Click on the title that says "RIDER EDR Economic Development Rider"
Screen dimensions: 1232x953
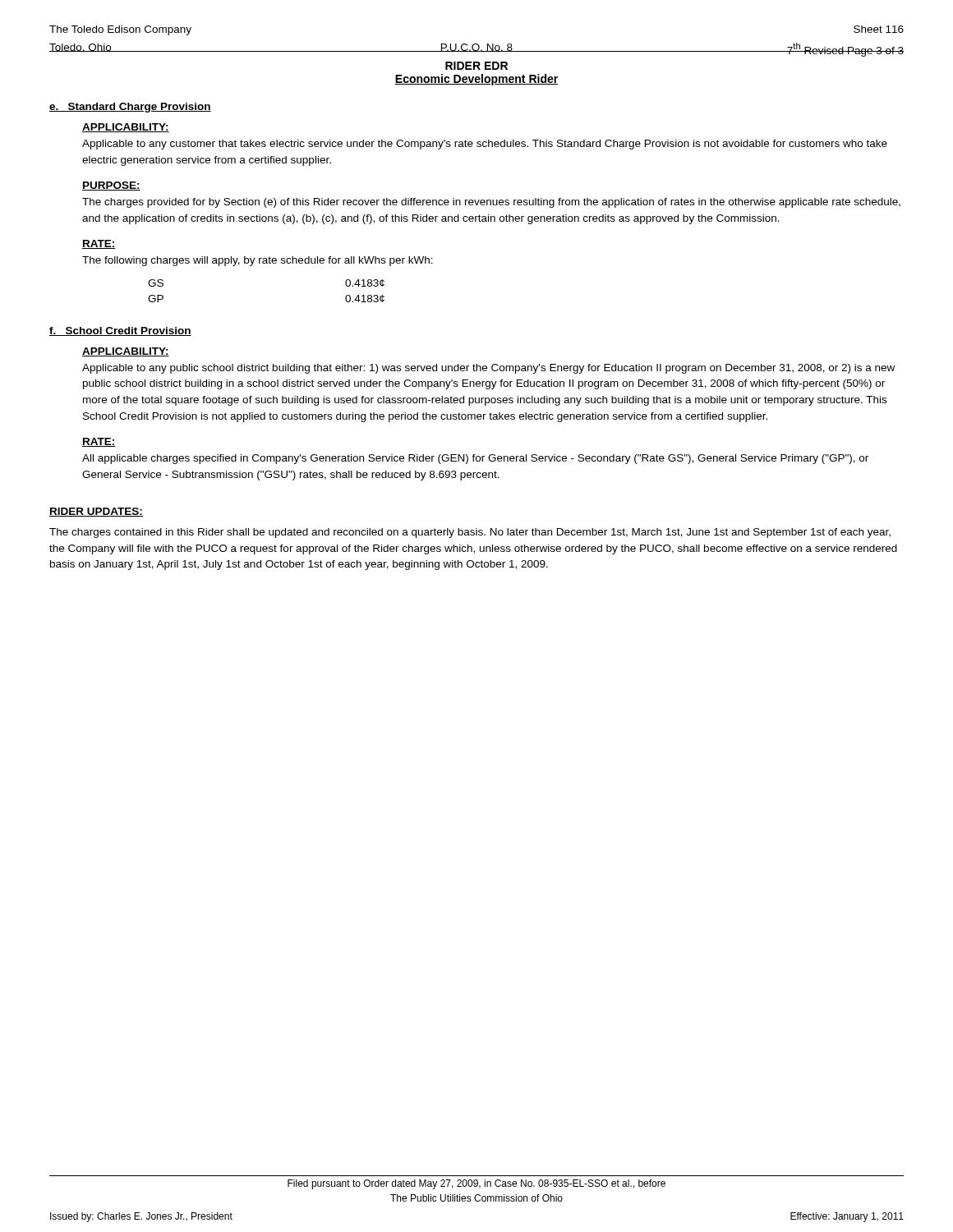(476, 72)
